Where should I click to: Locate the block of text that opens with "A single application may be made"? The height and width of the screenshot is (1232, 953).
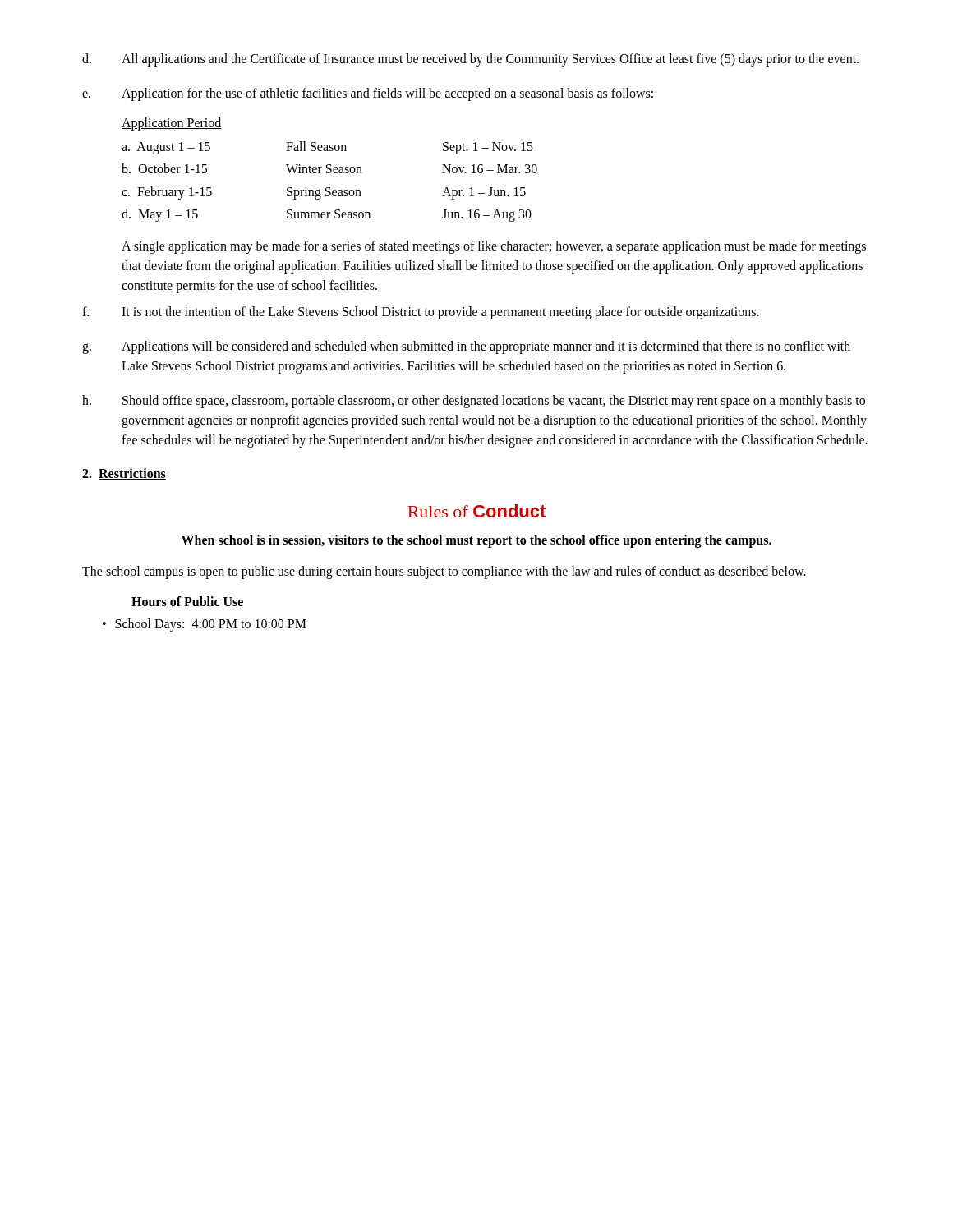pyautogui.click(x=494, y=266)
